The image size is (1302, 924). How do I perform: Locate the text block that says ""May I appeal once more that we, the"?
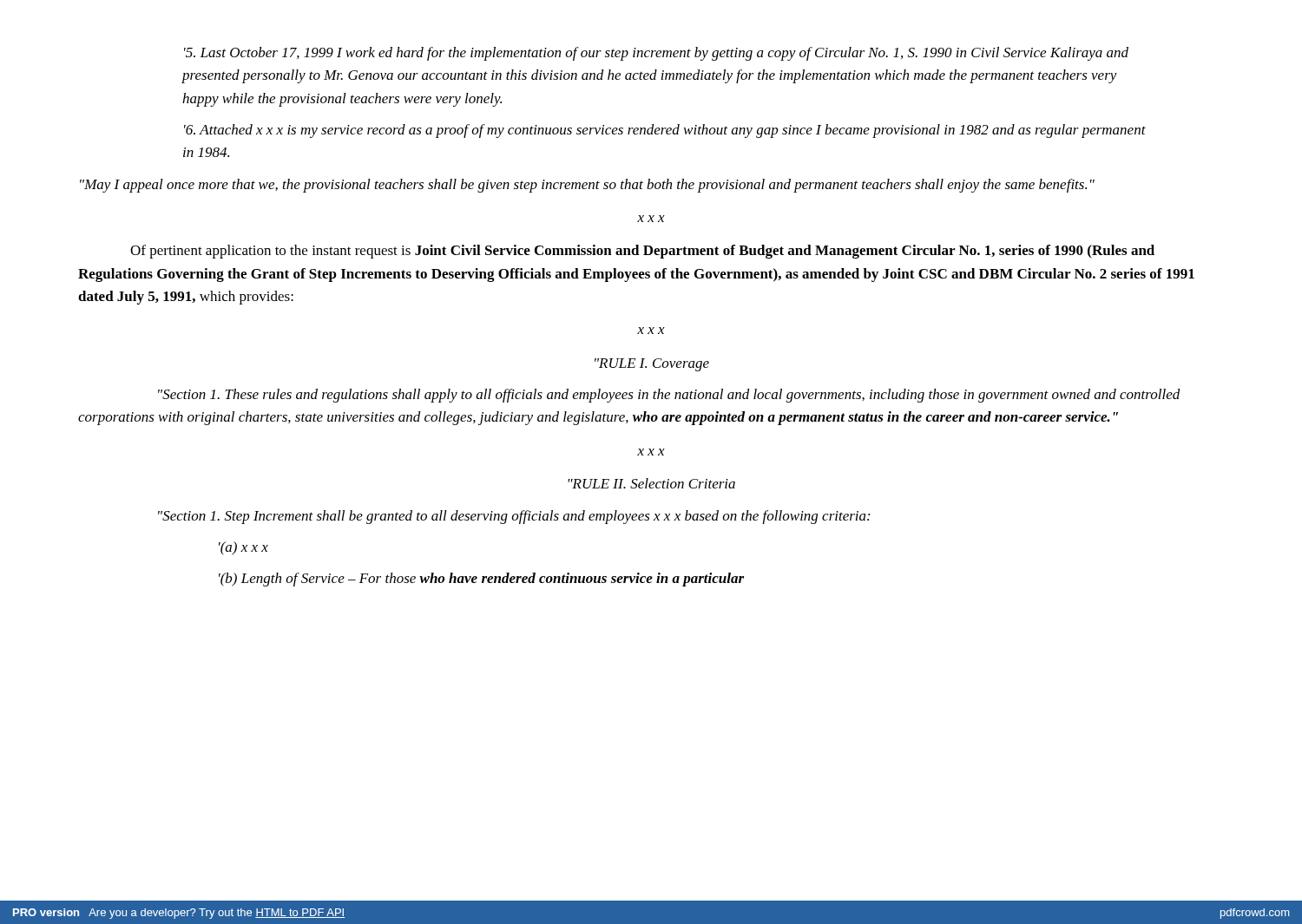651,185
